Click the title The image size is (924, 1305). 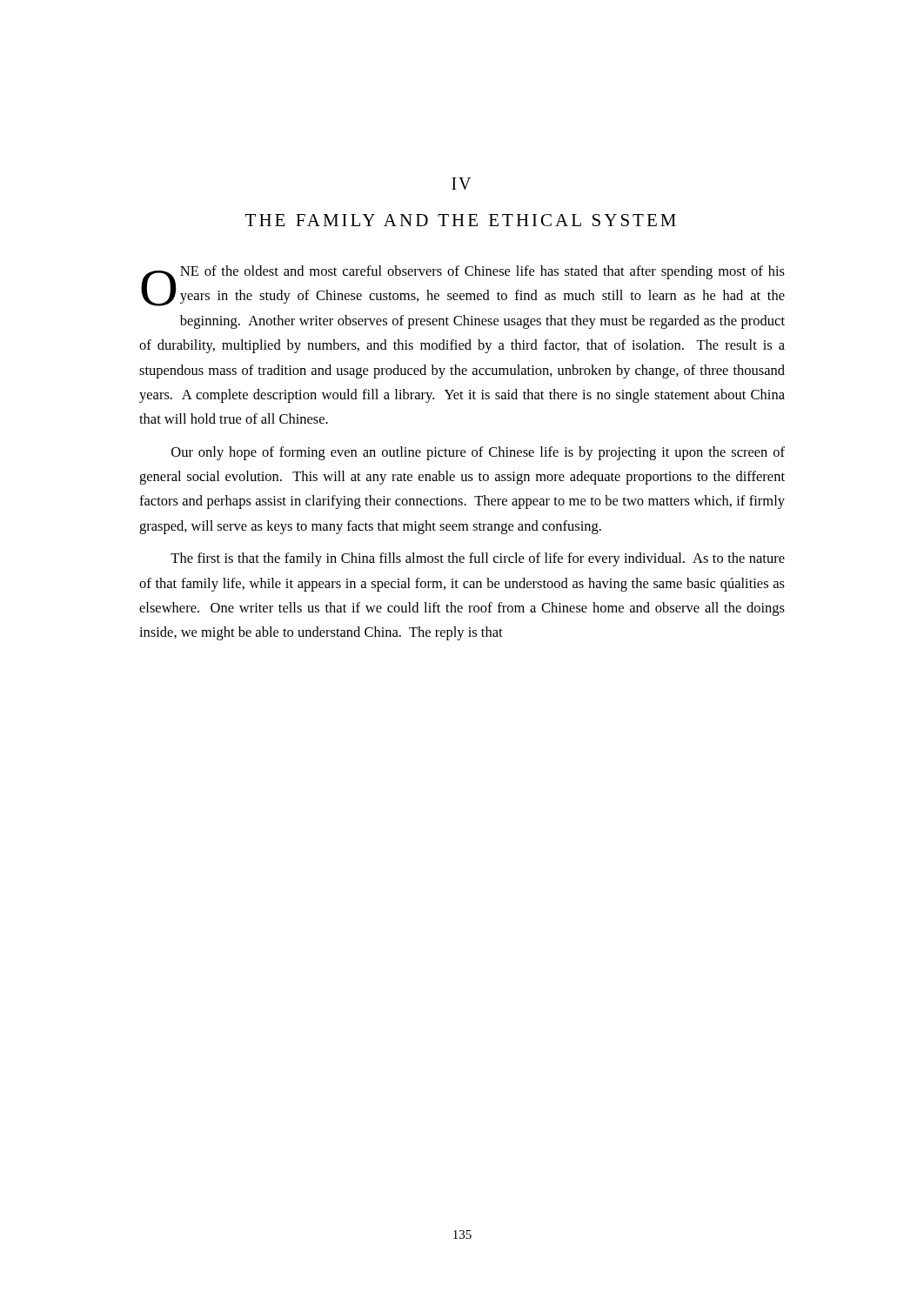(462, 220)
